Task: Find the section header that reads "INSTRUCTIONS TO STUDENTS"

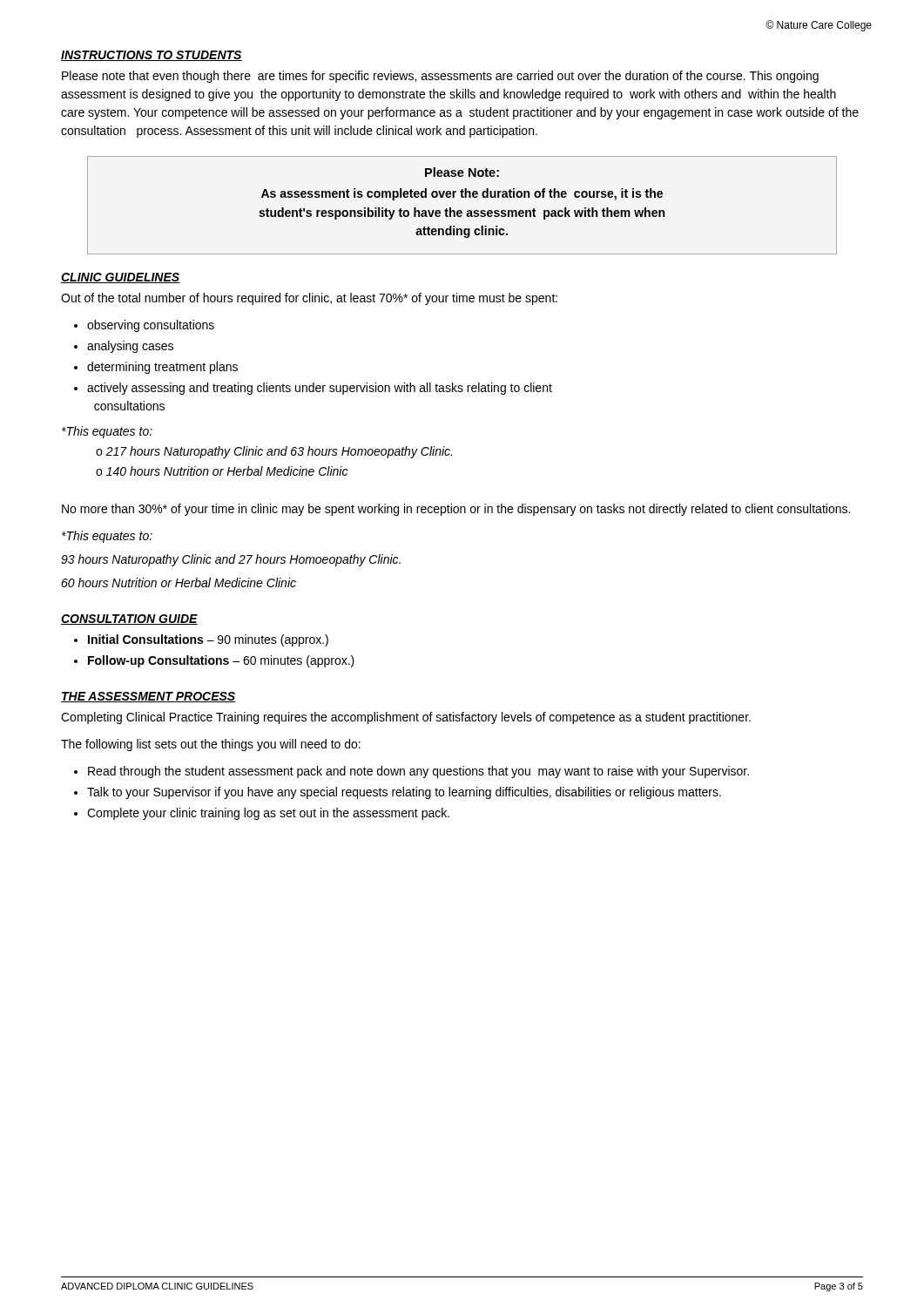Action: coord(151,55)
